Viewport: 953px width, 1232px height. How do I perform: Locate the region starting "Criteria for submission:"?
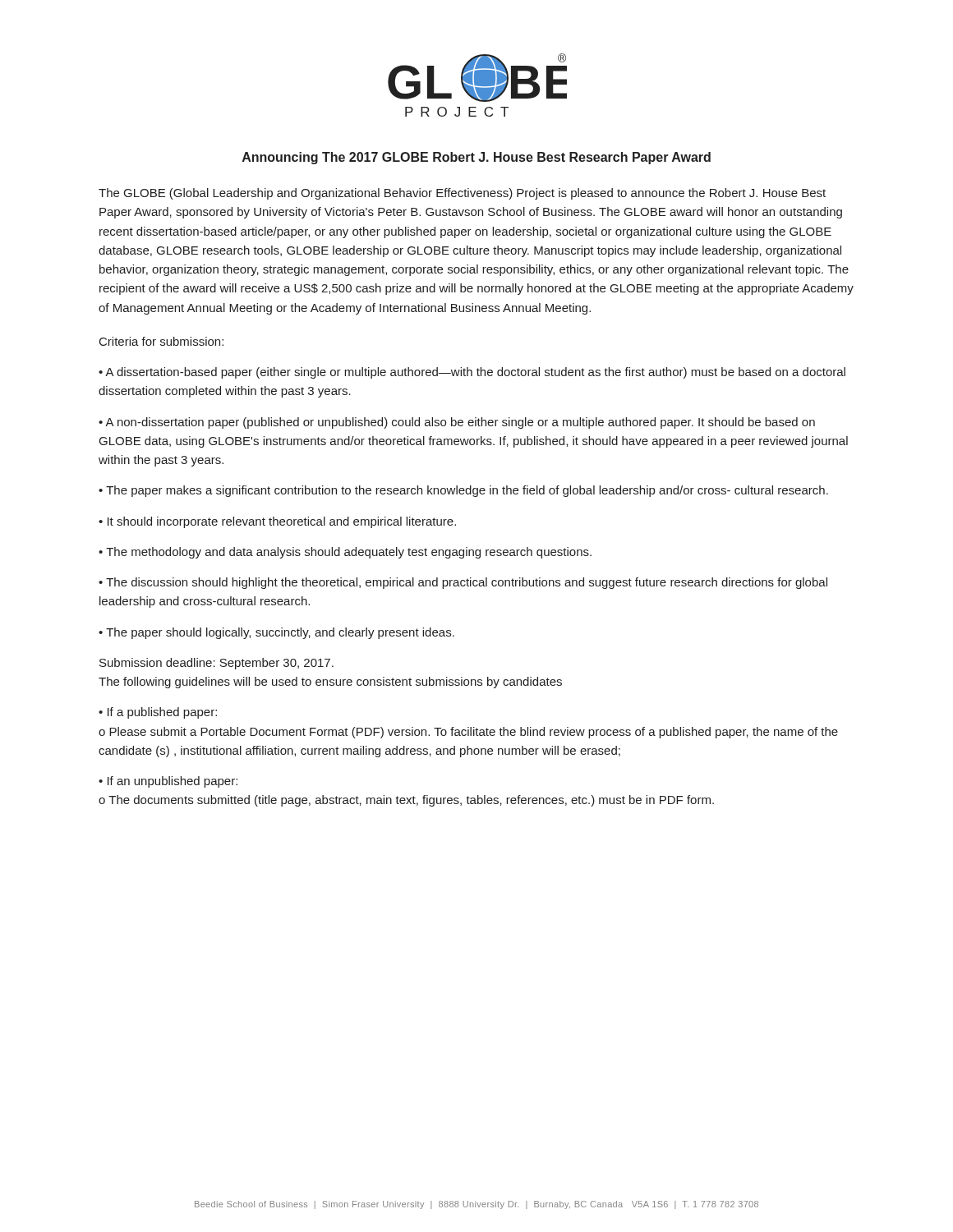tap(162, 341)
